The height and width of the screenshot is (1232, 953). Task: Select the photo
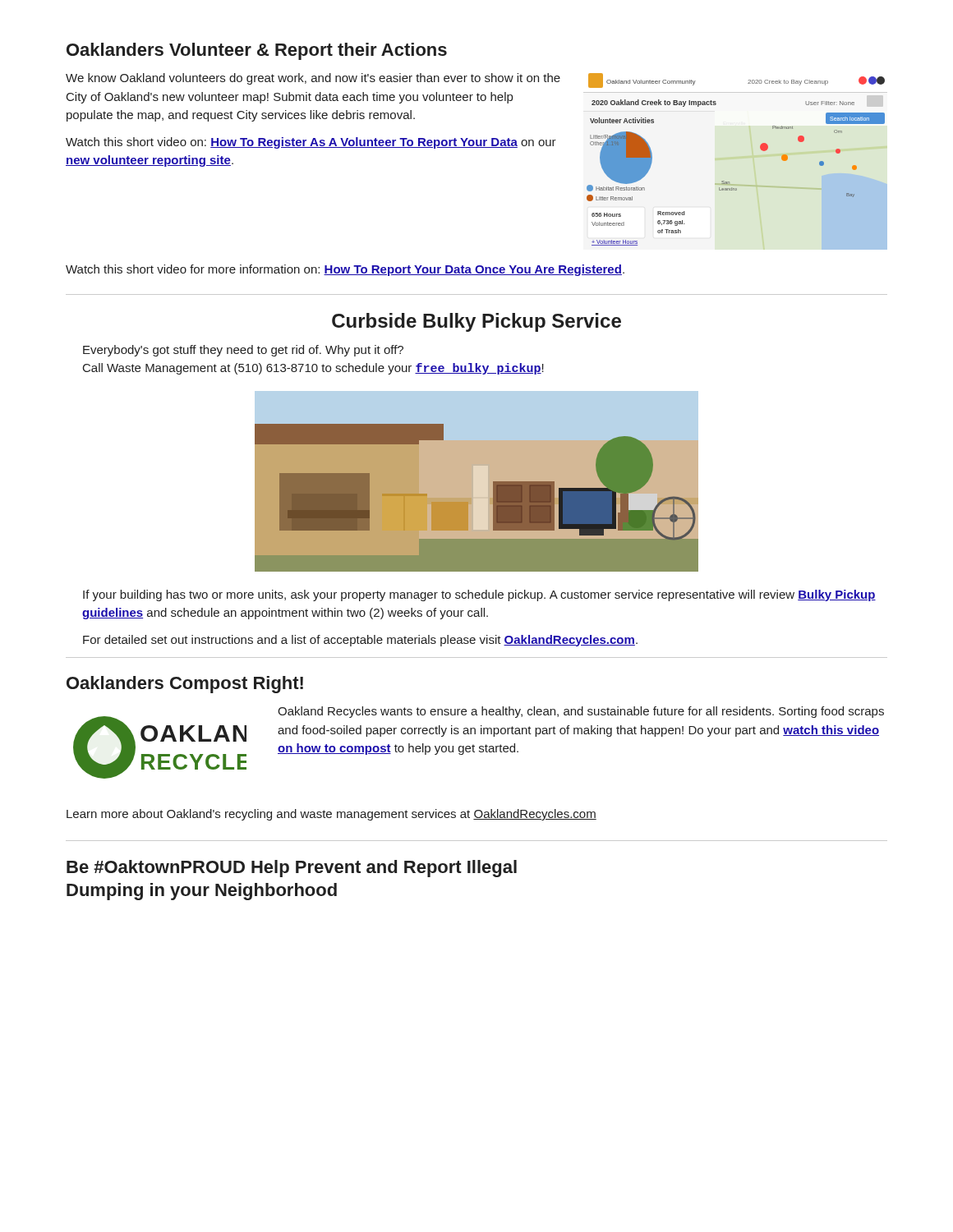[476, 482]
